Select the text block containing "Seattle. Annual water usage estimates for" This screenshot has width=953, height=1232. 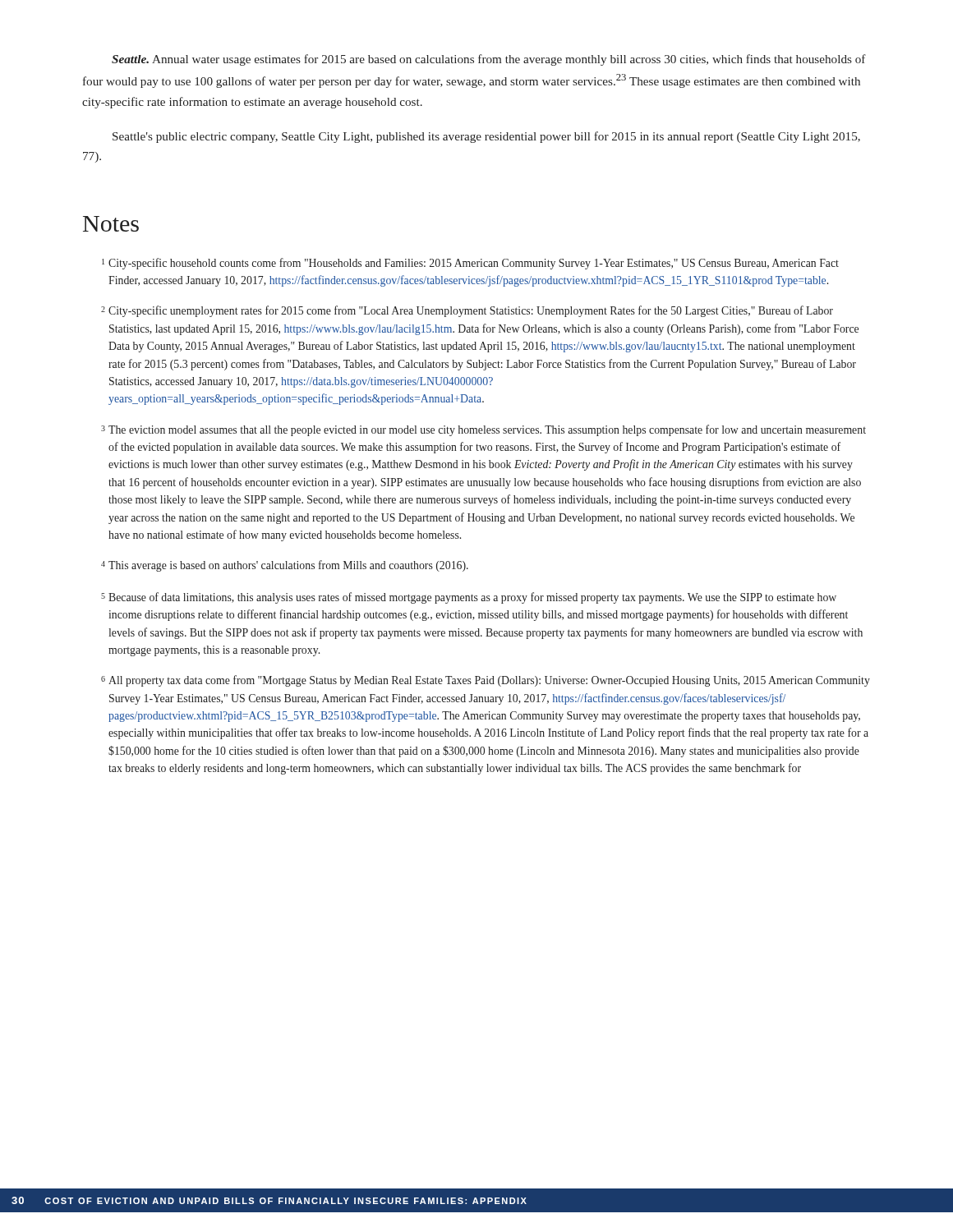point(476,81)
